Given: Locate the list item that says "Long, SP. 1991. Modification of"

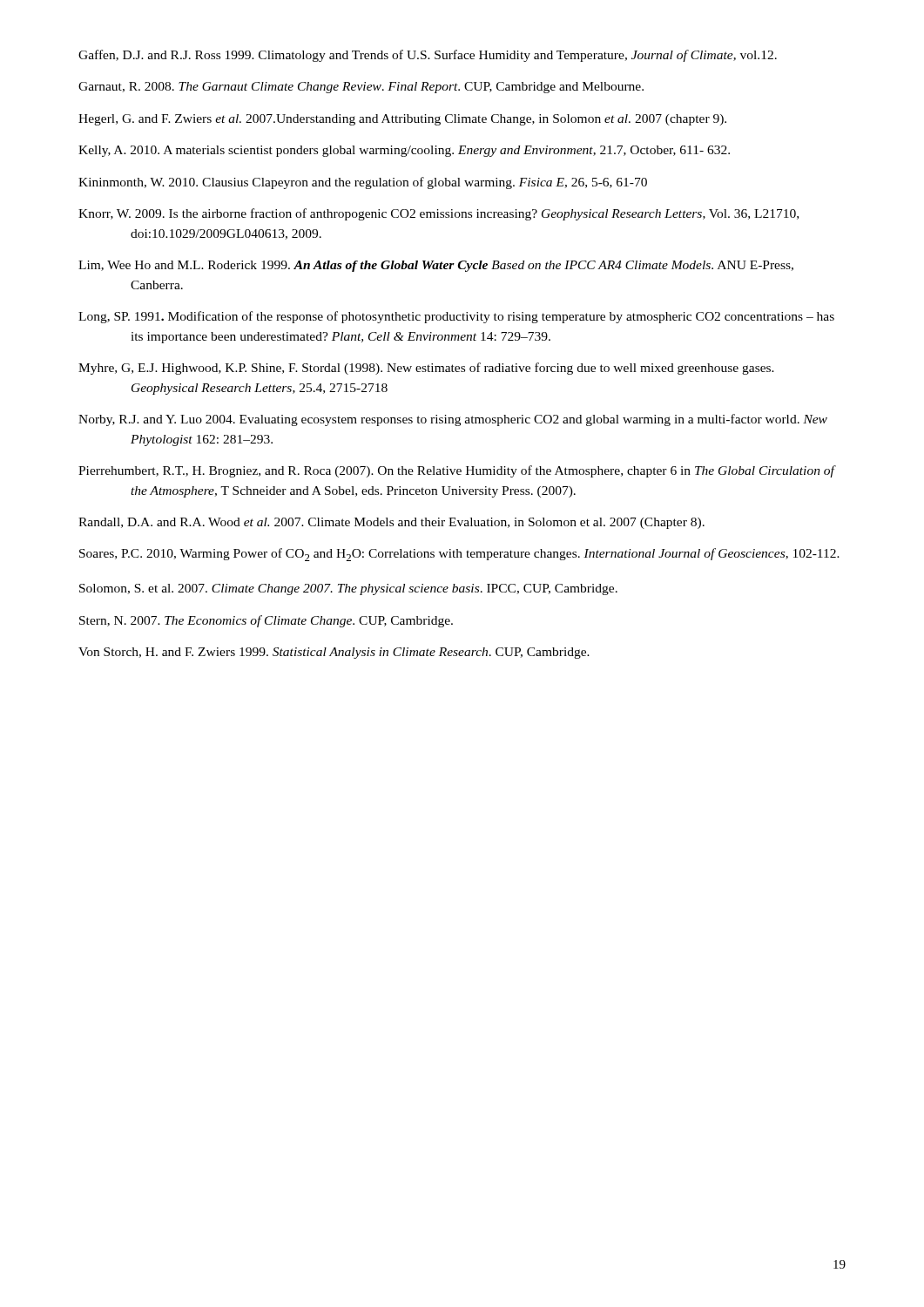Looking at the screenshot, I should click(x=456, y=326).
